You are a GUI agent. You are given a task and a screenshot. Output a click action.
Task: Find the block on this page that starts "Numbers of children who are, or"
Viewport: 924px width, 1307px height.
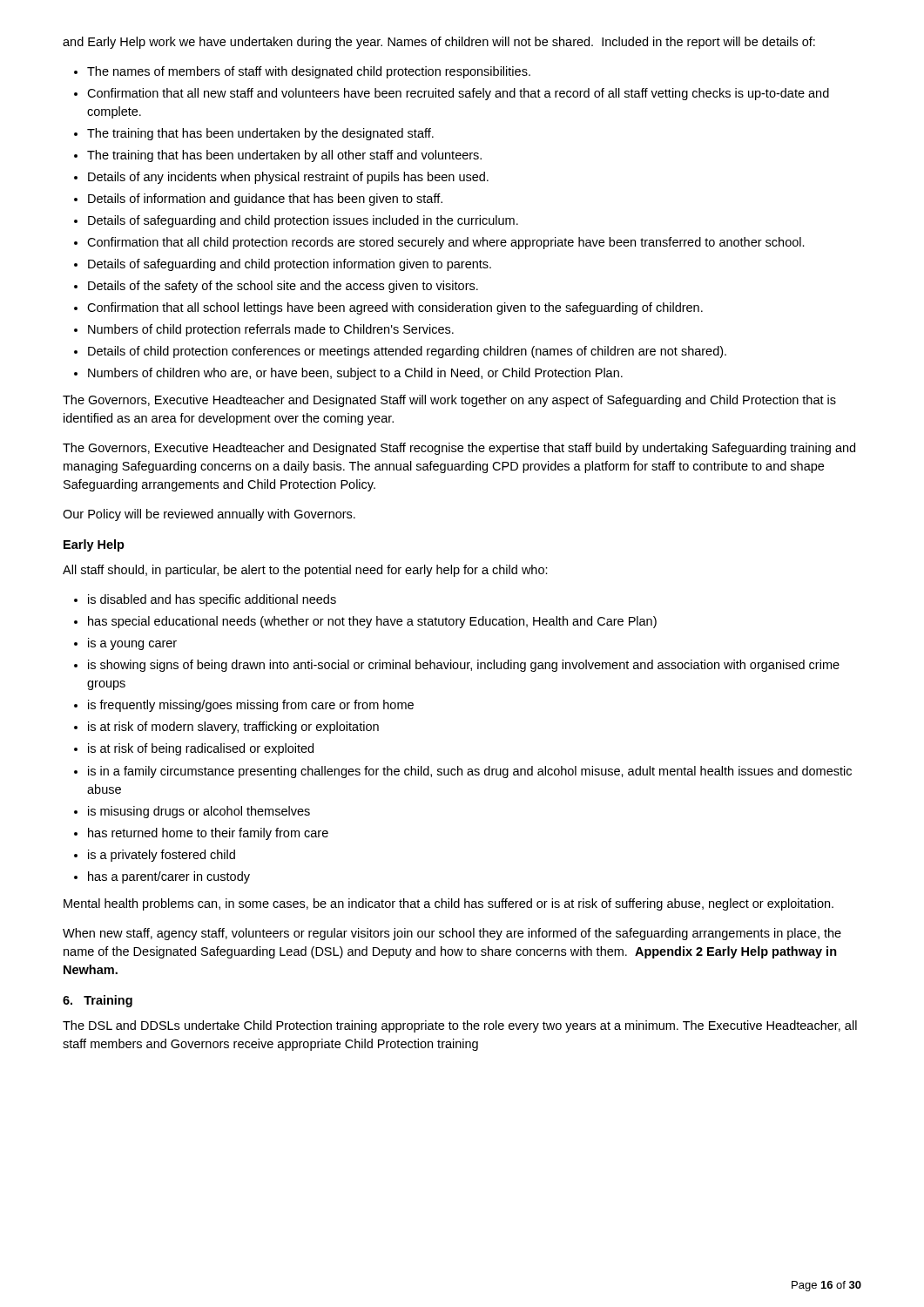point(355,373)
